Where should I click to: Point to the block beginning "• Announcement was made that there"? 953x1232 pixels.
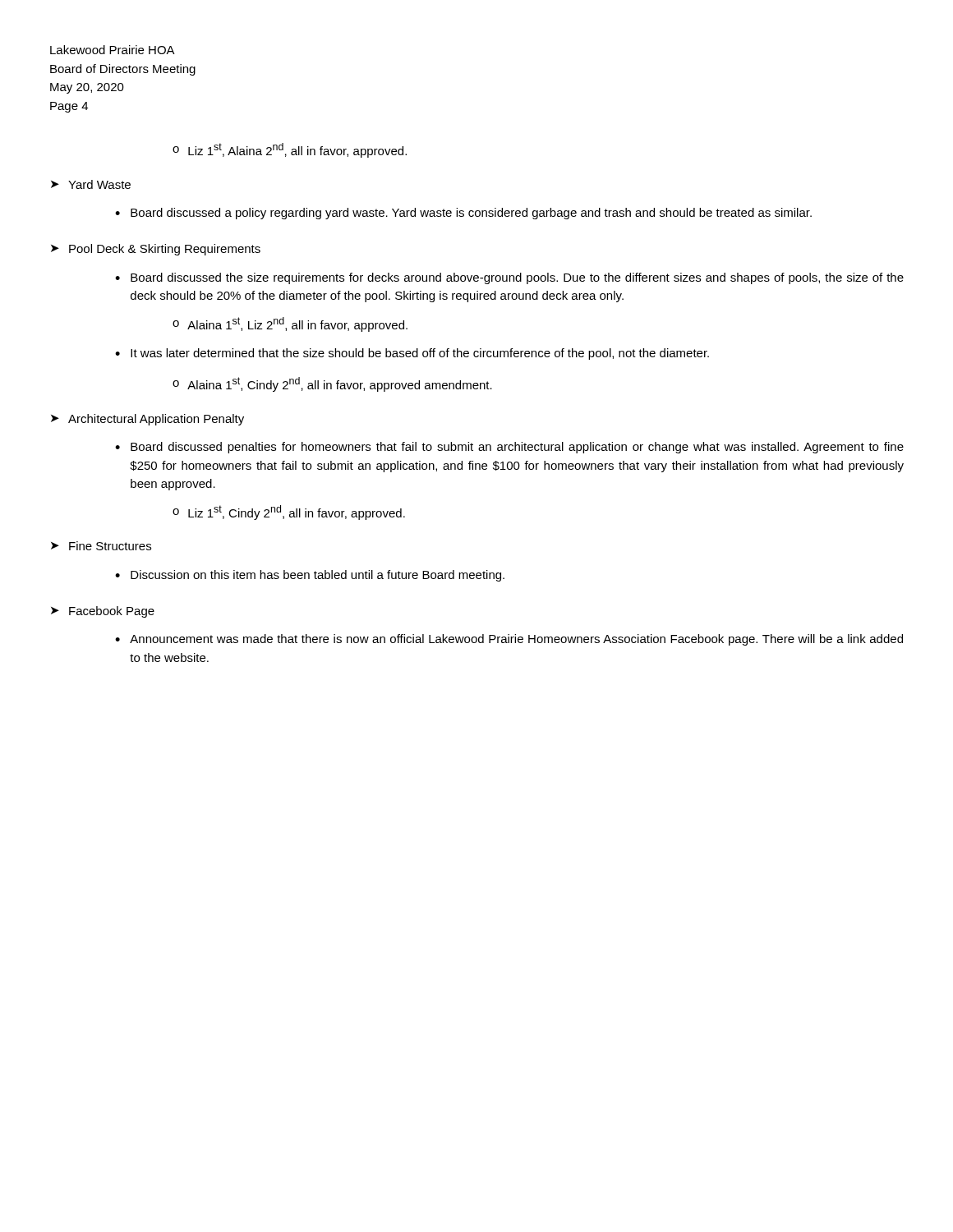click(509, 648)
